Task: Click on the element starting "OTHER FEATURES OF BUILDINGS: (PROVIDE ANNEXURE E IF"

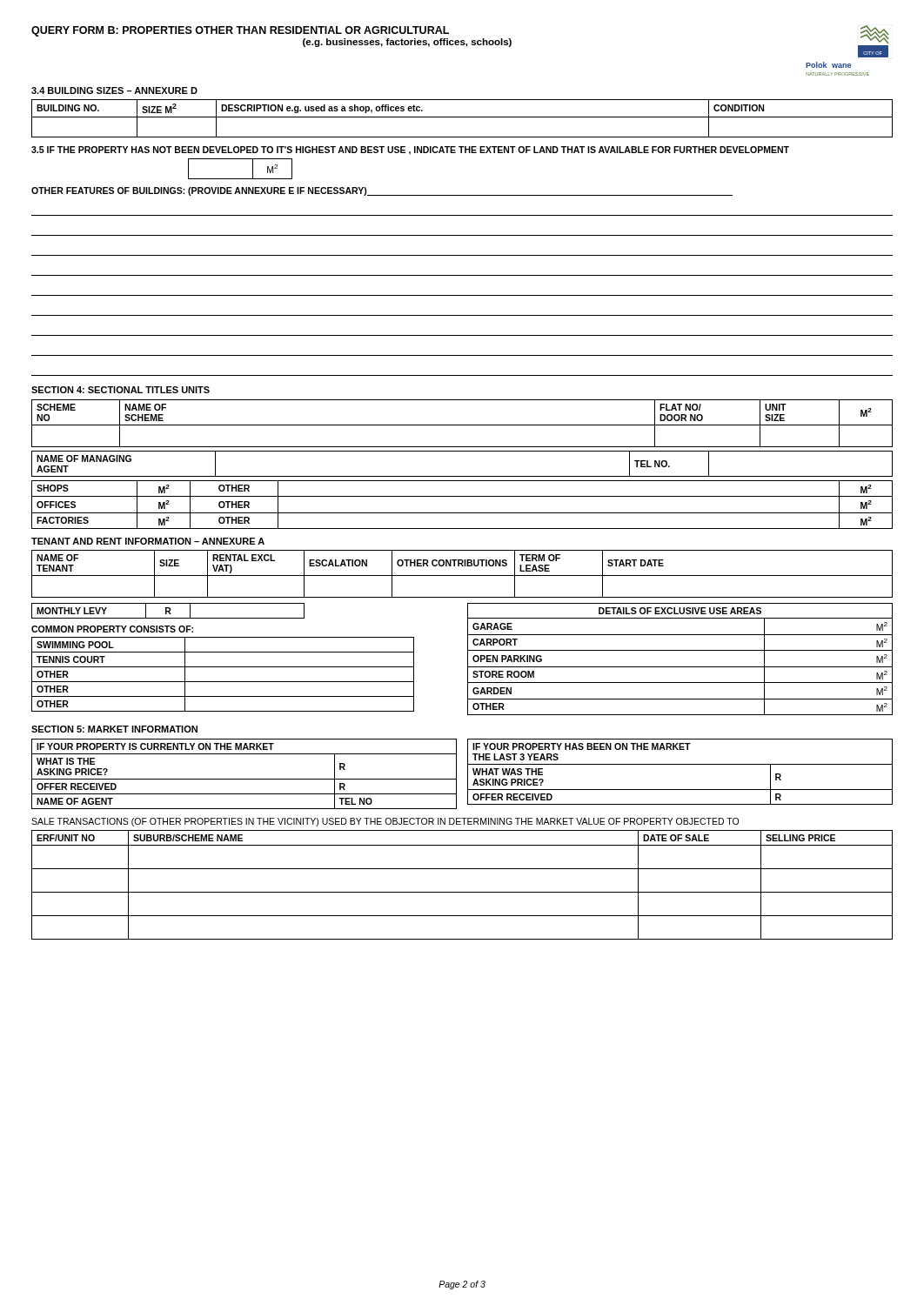Action: (382, 189)
